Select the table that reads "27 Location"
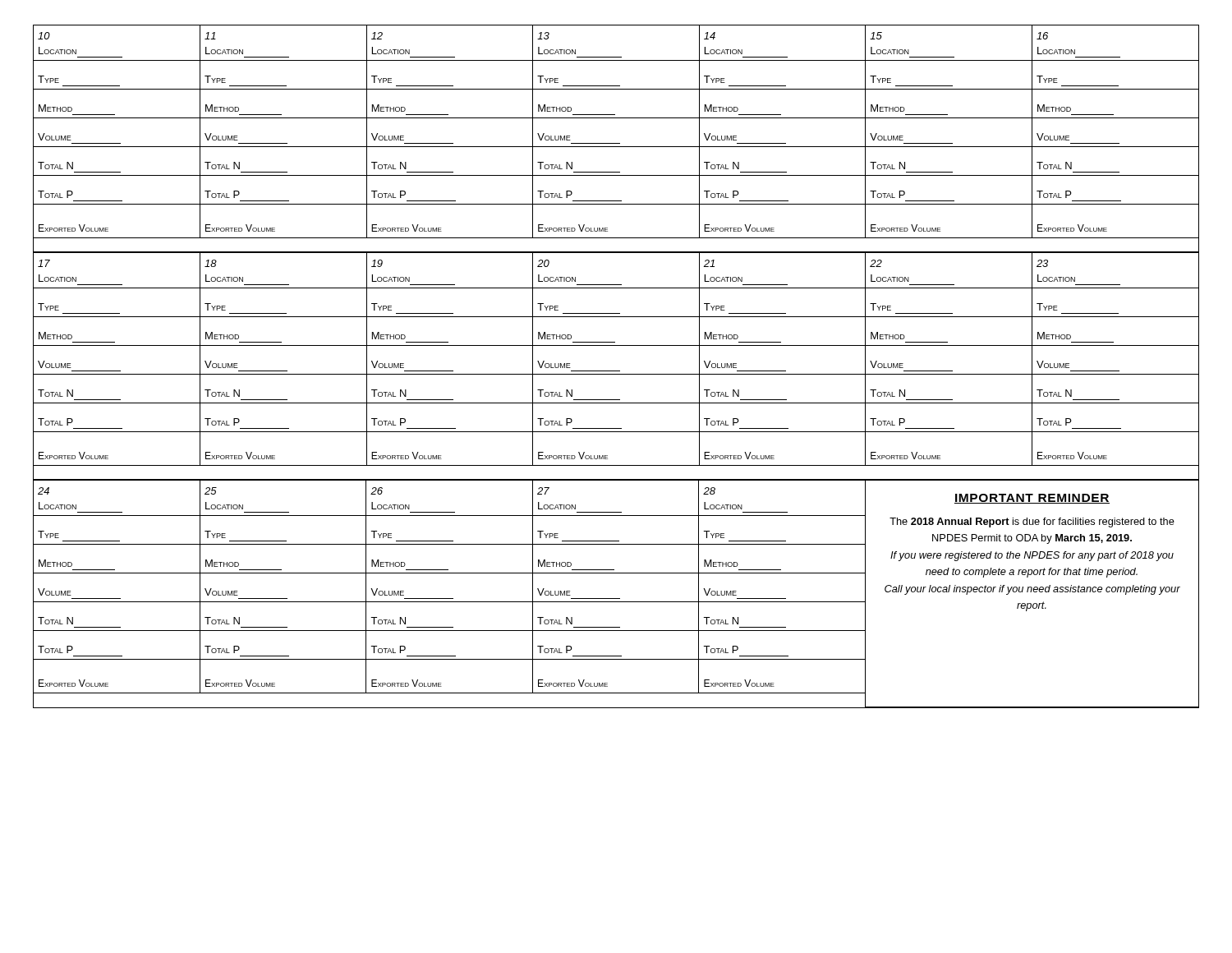Viewport: 1232px width, 953px height. click(616, 594)
